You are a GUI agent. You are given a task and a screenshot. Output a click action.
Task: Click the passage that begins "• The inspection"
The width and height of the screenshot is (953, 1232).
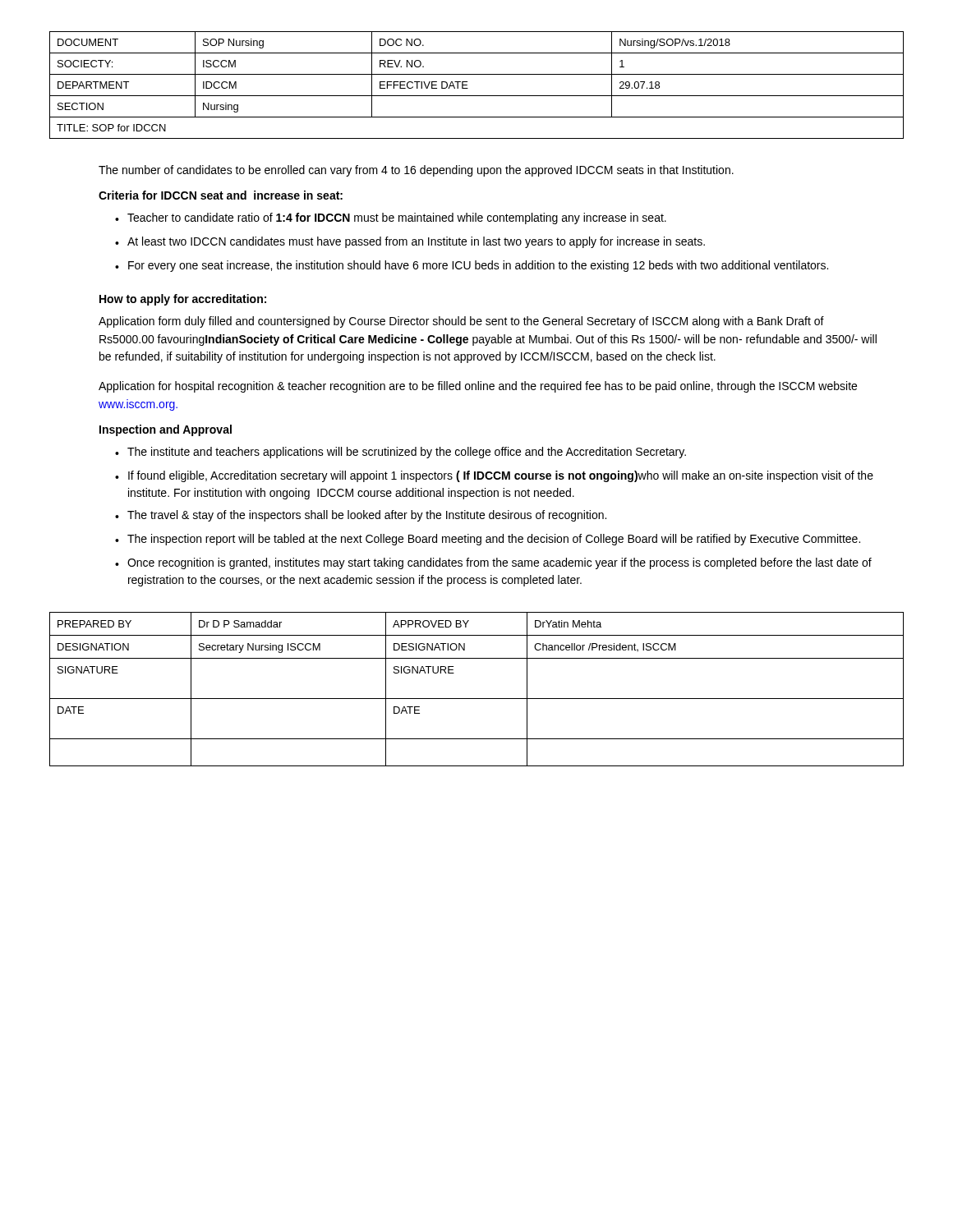(x=497, y=540)
